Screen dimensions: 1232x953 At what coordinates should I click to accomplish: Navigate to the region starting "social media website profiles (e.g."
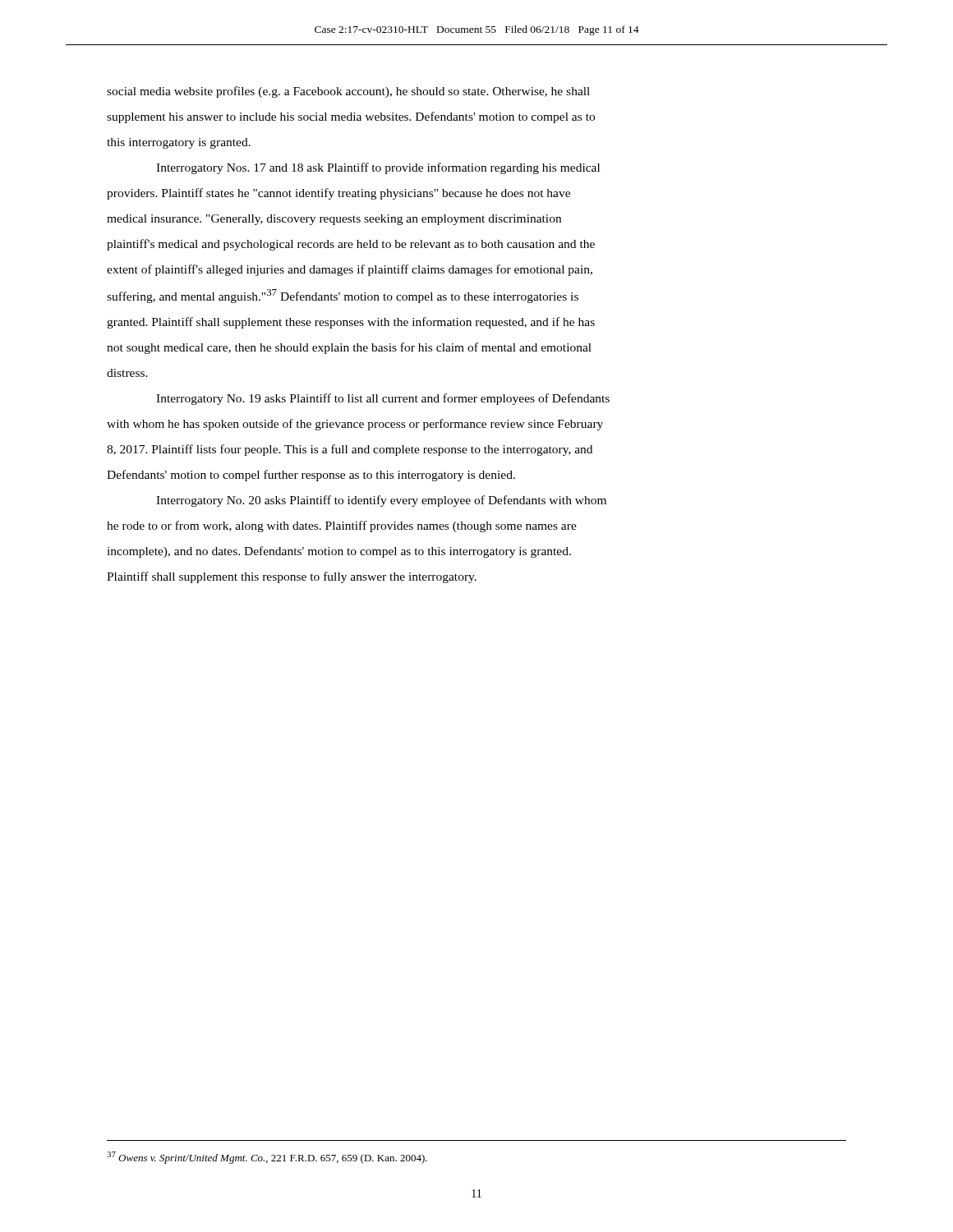476,116
